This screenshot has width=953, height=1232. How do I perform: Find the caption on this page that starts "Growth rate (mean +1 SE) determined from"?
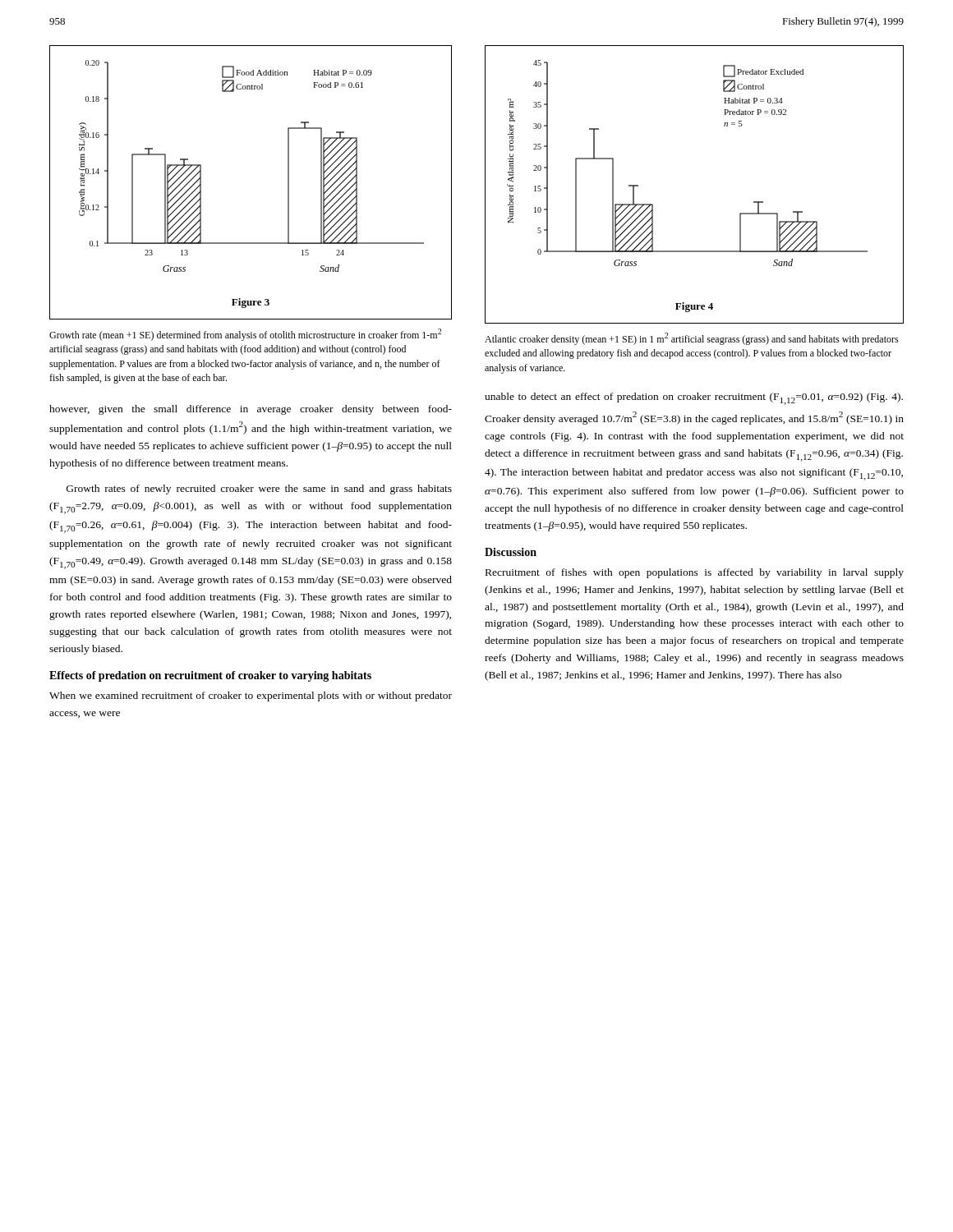[x=245, y=355]
